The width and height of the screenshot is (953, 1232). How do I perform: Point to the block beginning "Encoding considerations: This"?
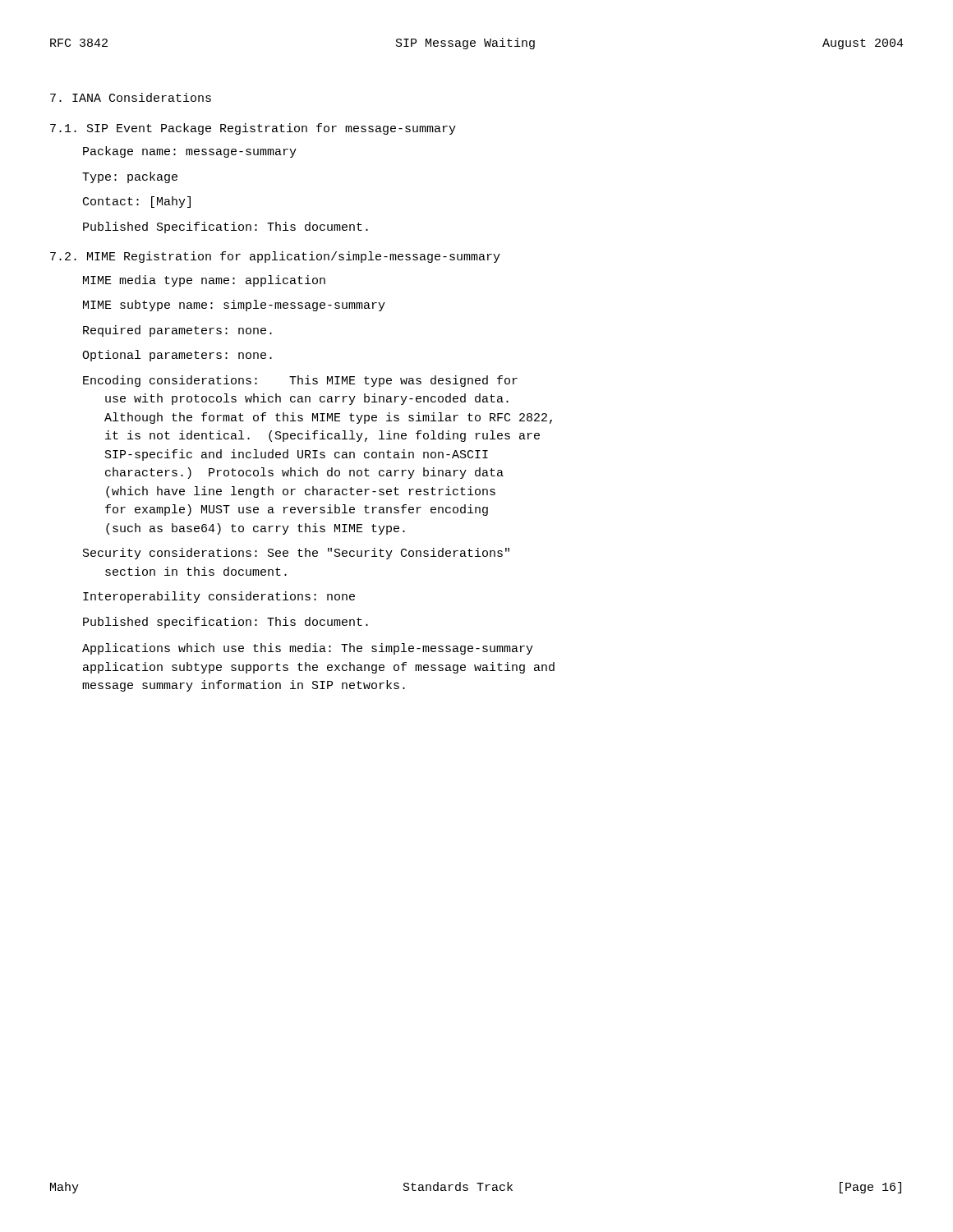tap(319, 455)
